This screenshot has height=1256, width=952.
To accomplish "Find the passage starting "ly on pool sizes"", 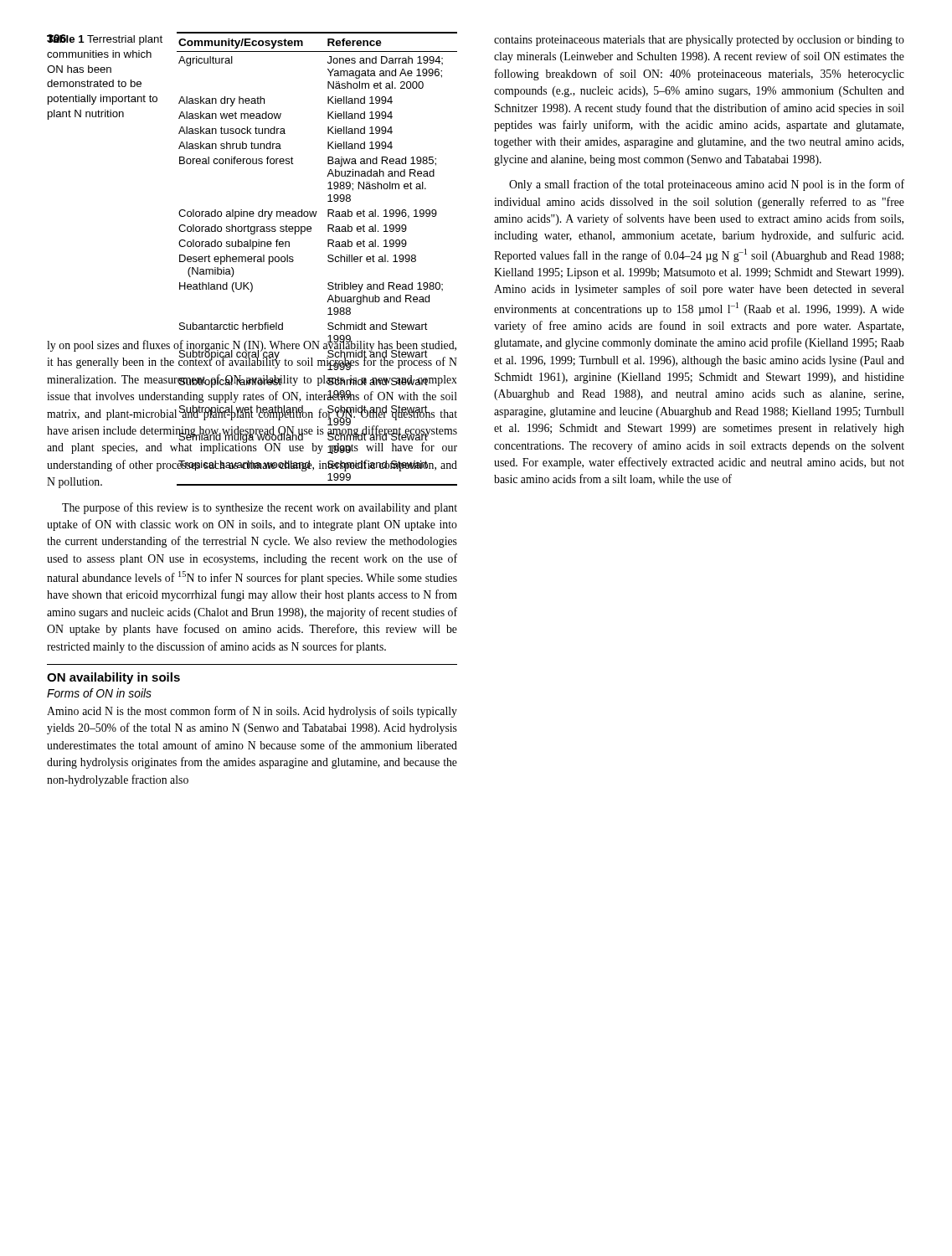I will 252,414.
